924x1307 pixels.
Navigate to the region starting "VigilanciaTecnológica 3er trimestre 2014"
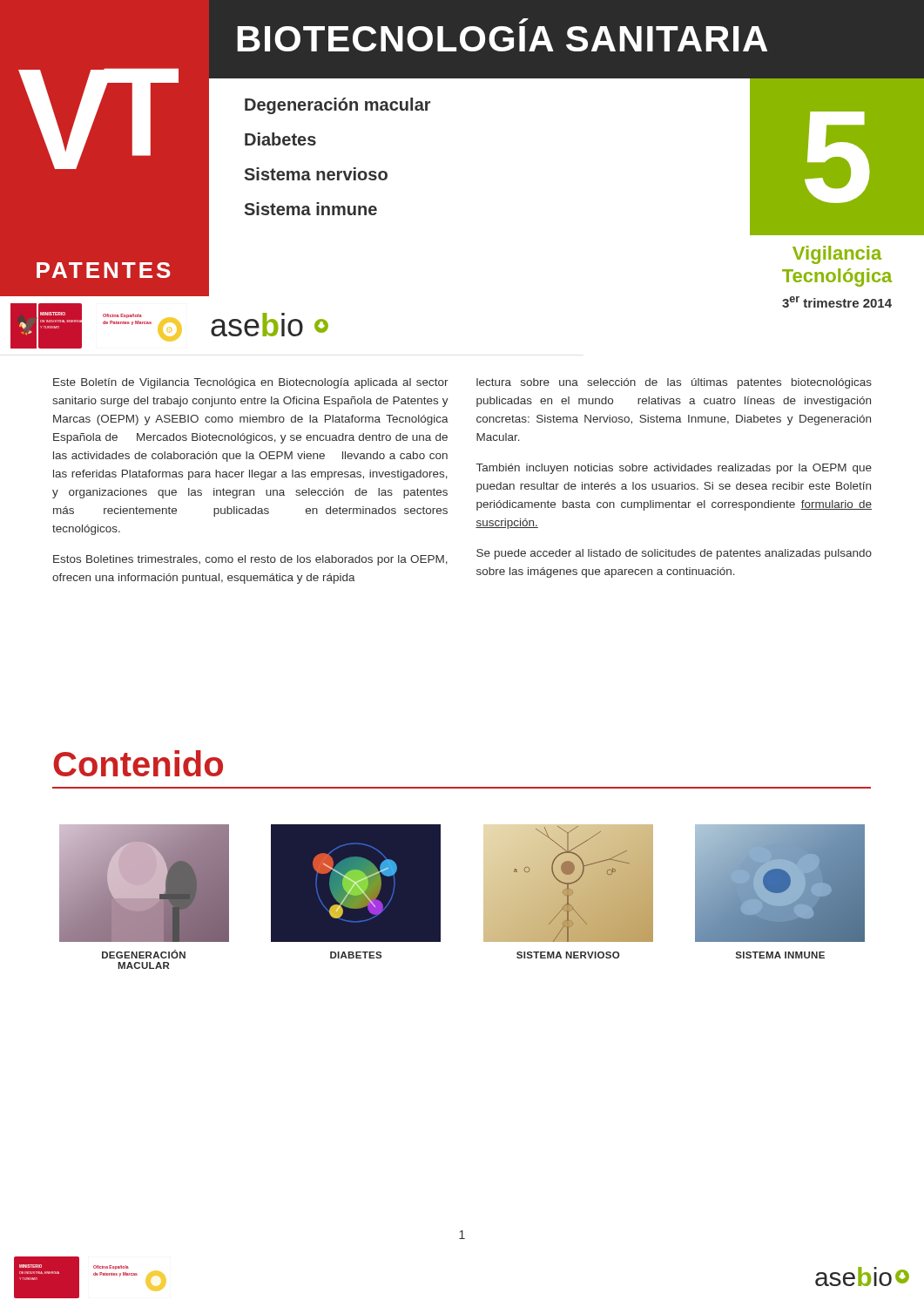tap(837, 276)
